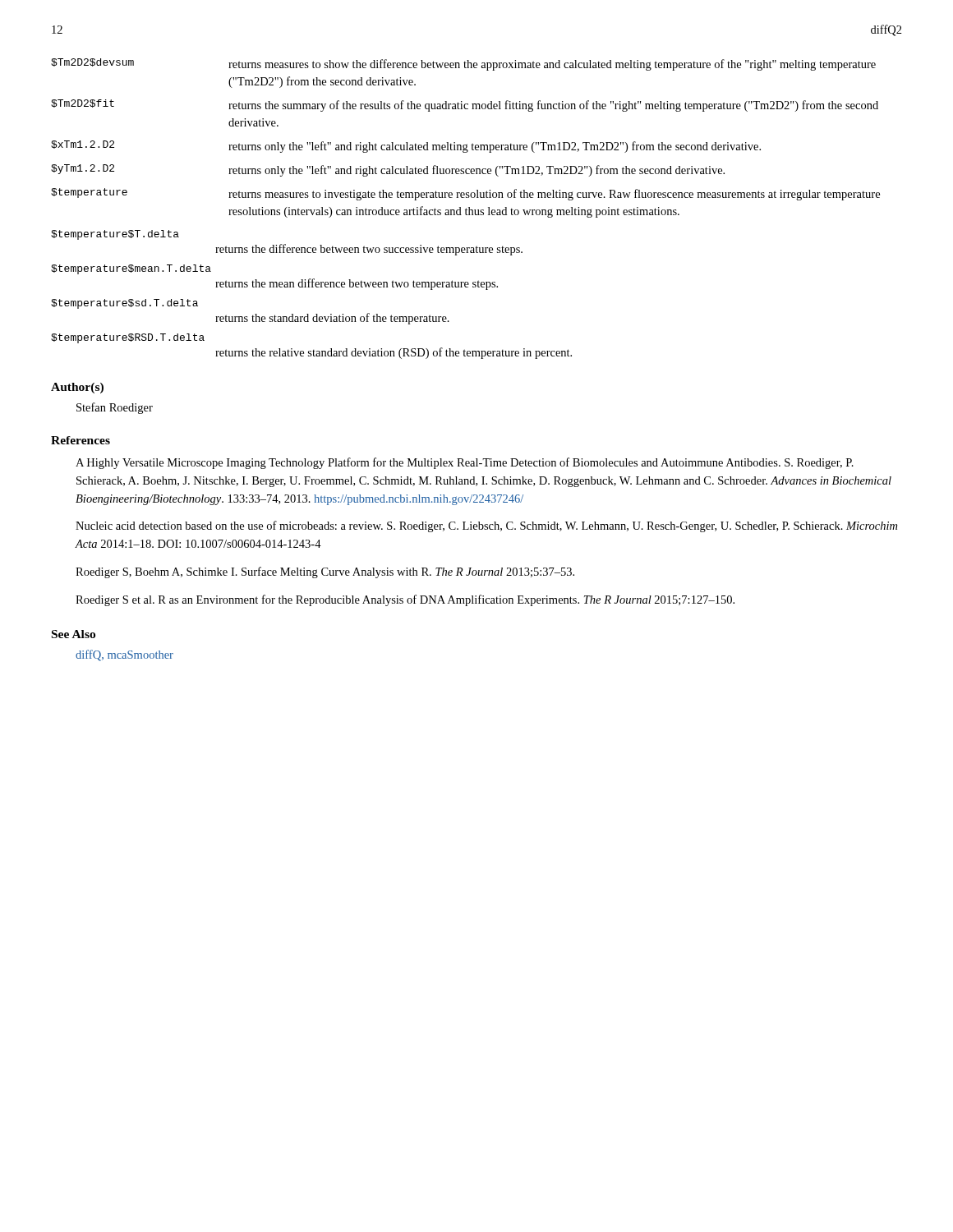Point to the block starting "Stefan Roediger"
The height and width of the screenshot is (1232, 953).
(114, 408)
